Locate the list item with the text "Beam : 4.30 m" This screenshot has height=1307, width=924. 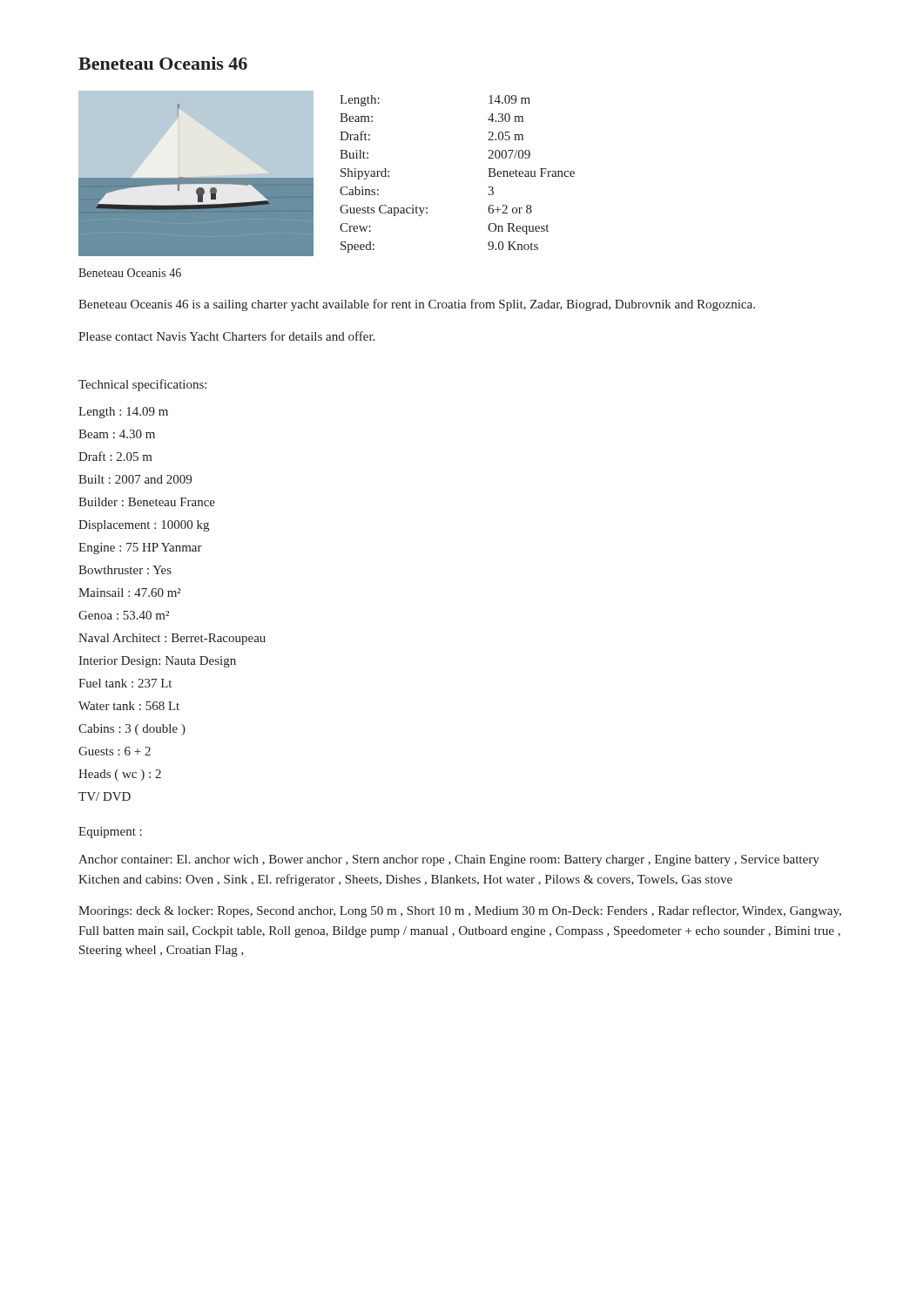pos(117,434)
